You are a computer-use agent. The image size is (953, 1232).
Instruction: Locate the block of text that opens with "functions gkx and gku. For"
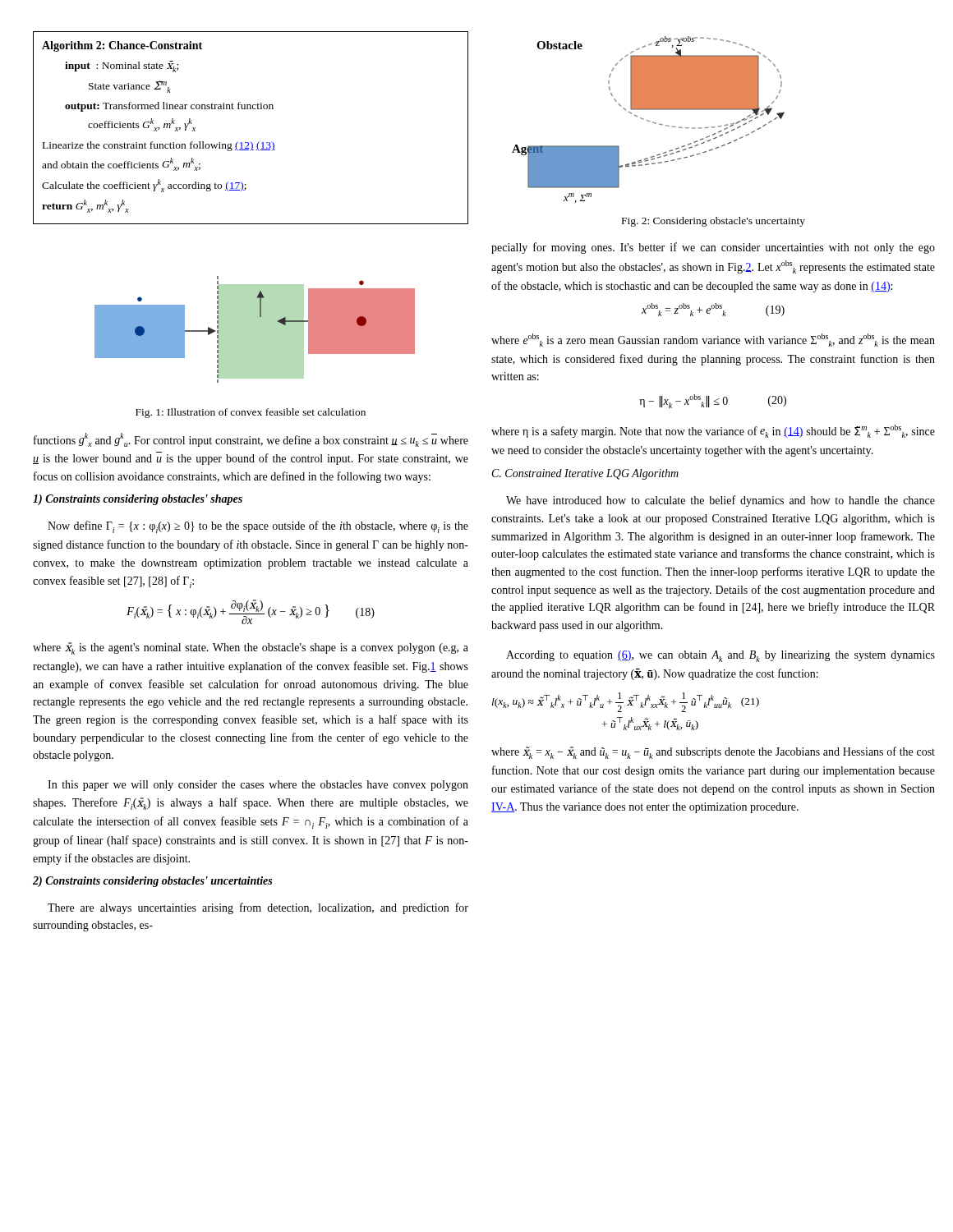251,458
